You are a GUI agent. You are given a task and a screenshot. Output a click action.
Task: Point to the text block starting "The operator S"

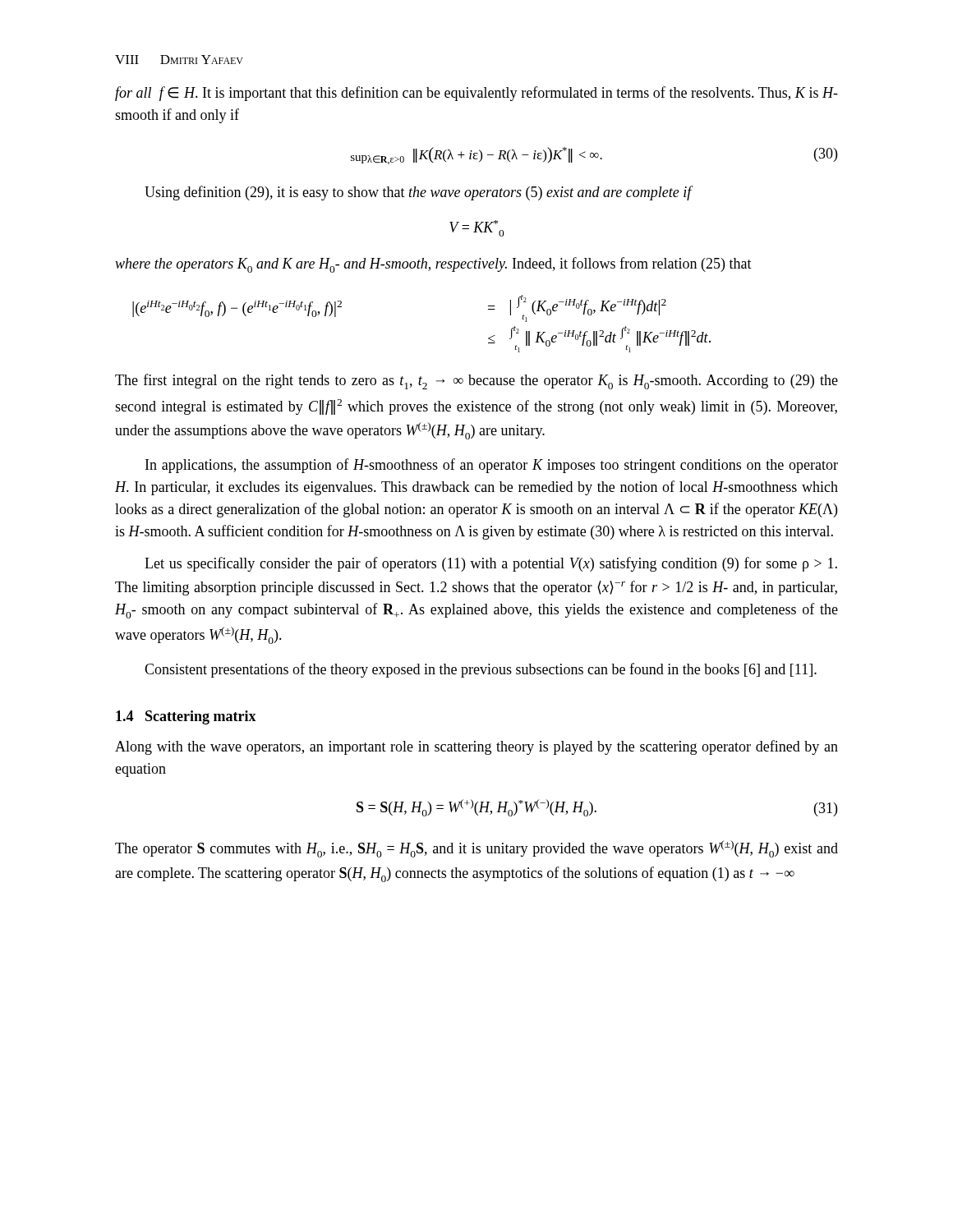coord(476,861)
